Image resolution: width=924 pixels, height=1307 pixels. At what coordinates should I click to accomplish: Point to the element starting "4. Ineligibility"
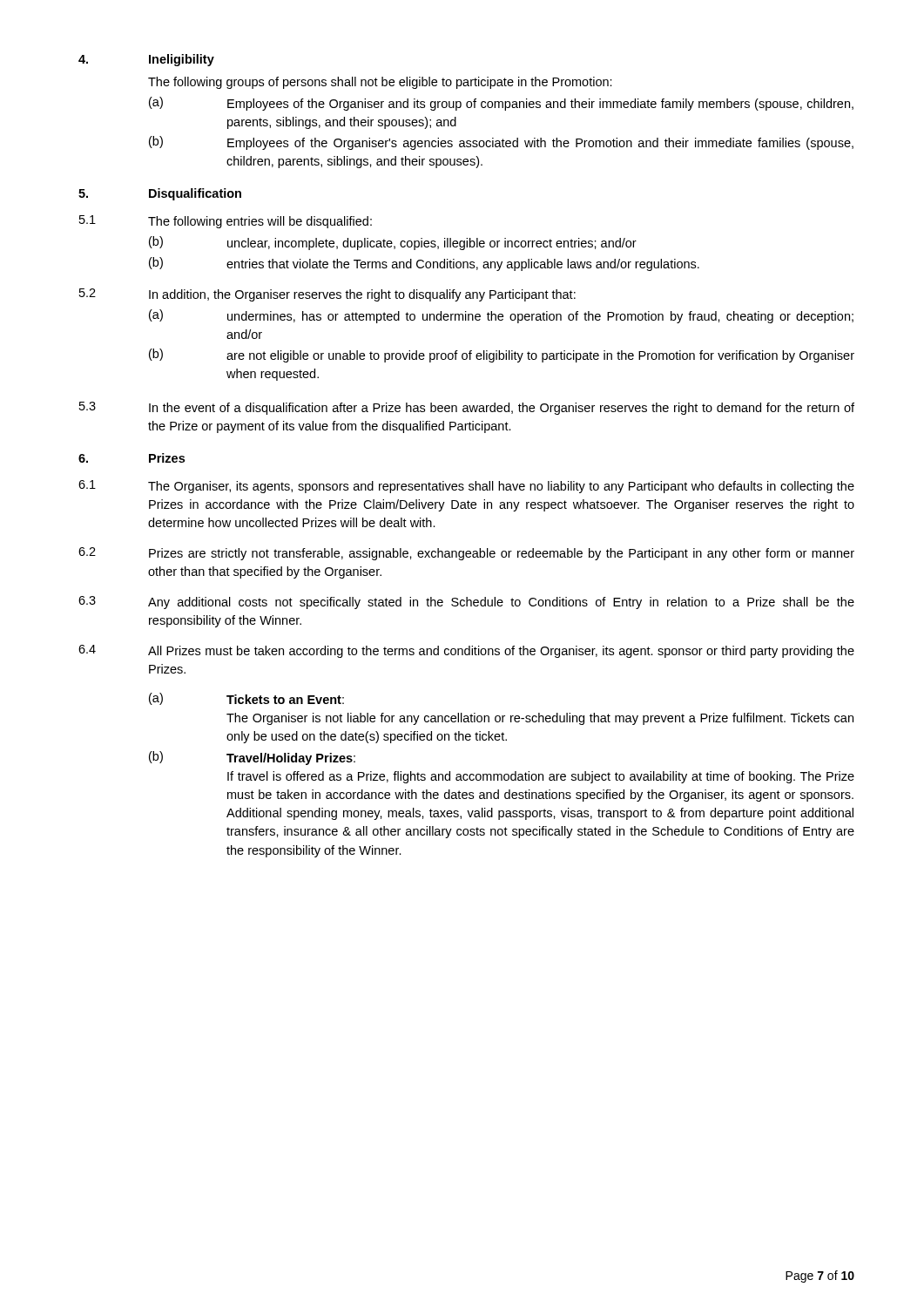point(146,59)
